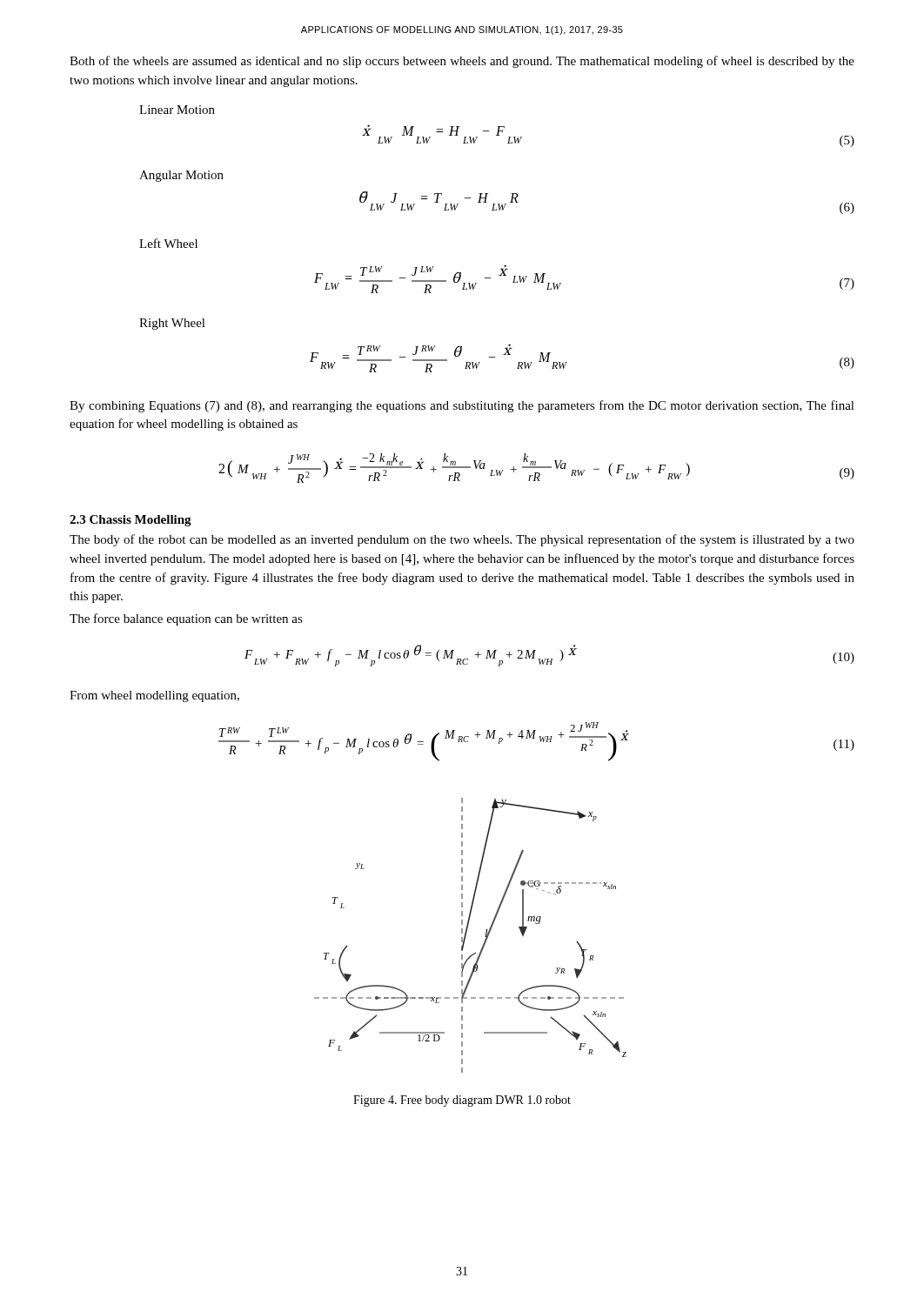
Task: Point to the formula beginning "2 ( M WH +"
Action: point(536,472)
